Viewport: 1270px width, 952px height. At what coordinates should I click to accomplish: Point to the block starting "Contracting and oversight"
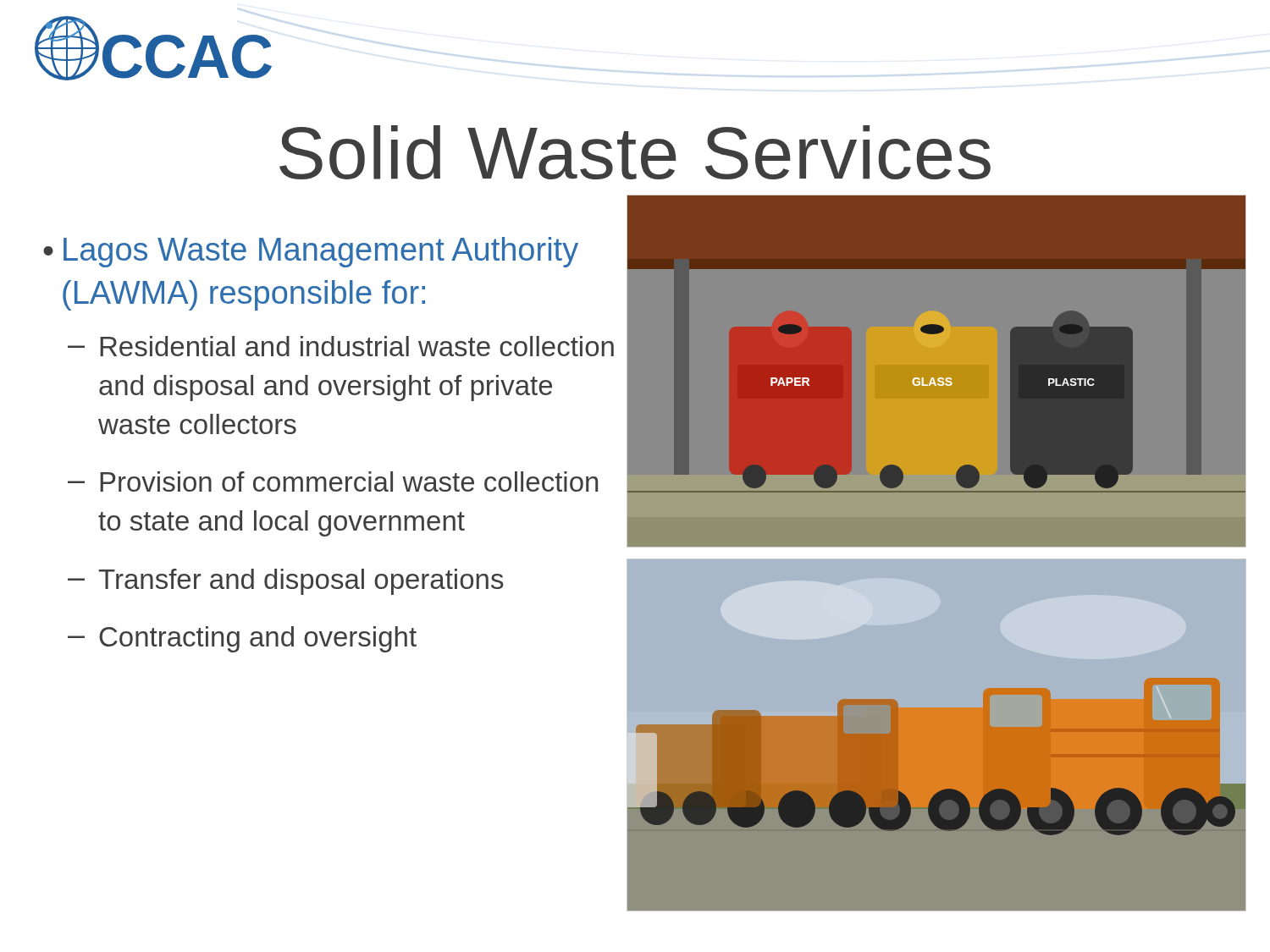point(257,637)
